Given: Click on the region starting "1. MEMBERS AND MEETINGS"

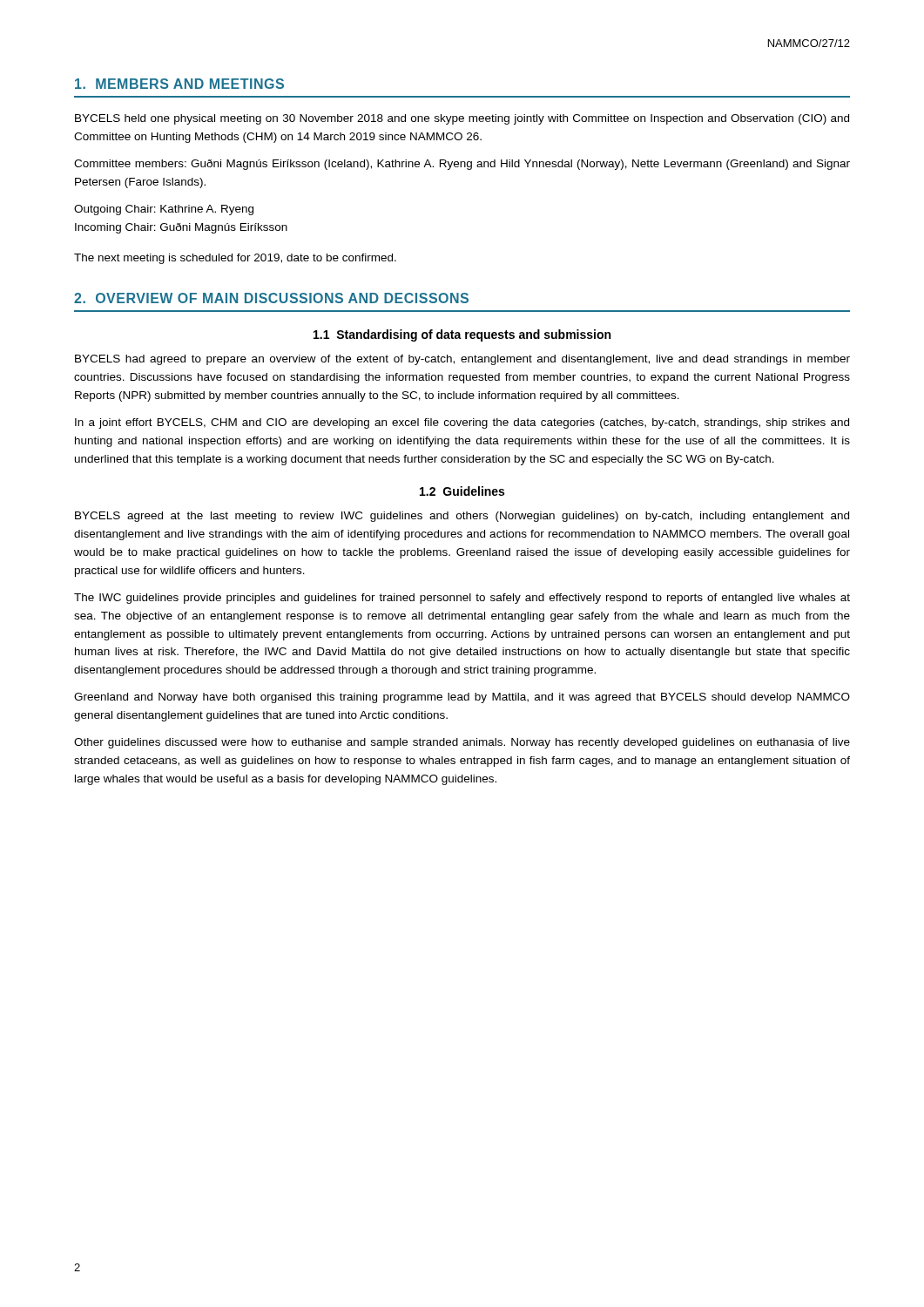Looking at the screenshot, I should (x=462, y=87).
